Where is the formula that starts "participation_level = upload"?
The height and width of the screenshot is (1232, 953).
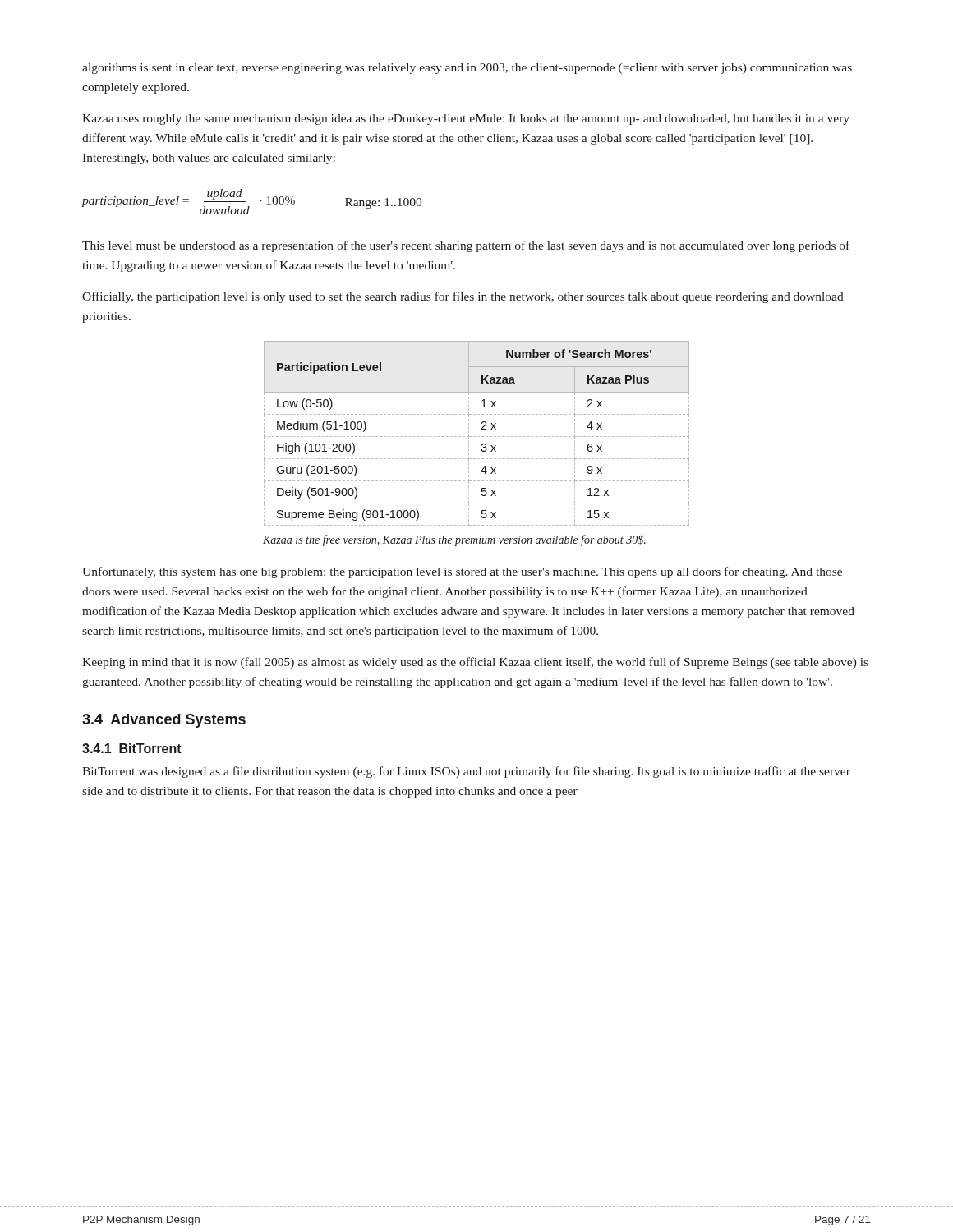(252, 202)
